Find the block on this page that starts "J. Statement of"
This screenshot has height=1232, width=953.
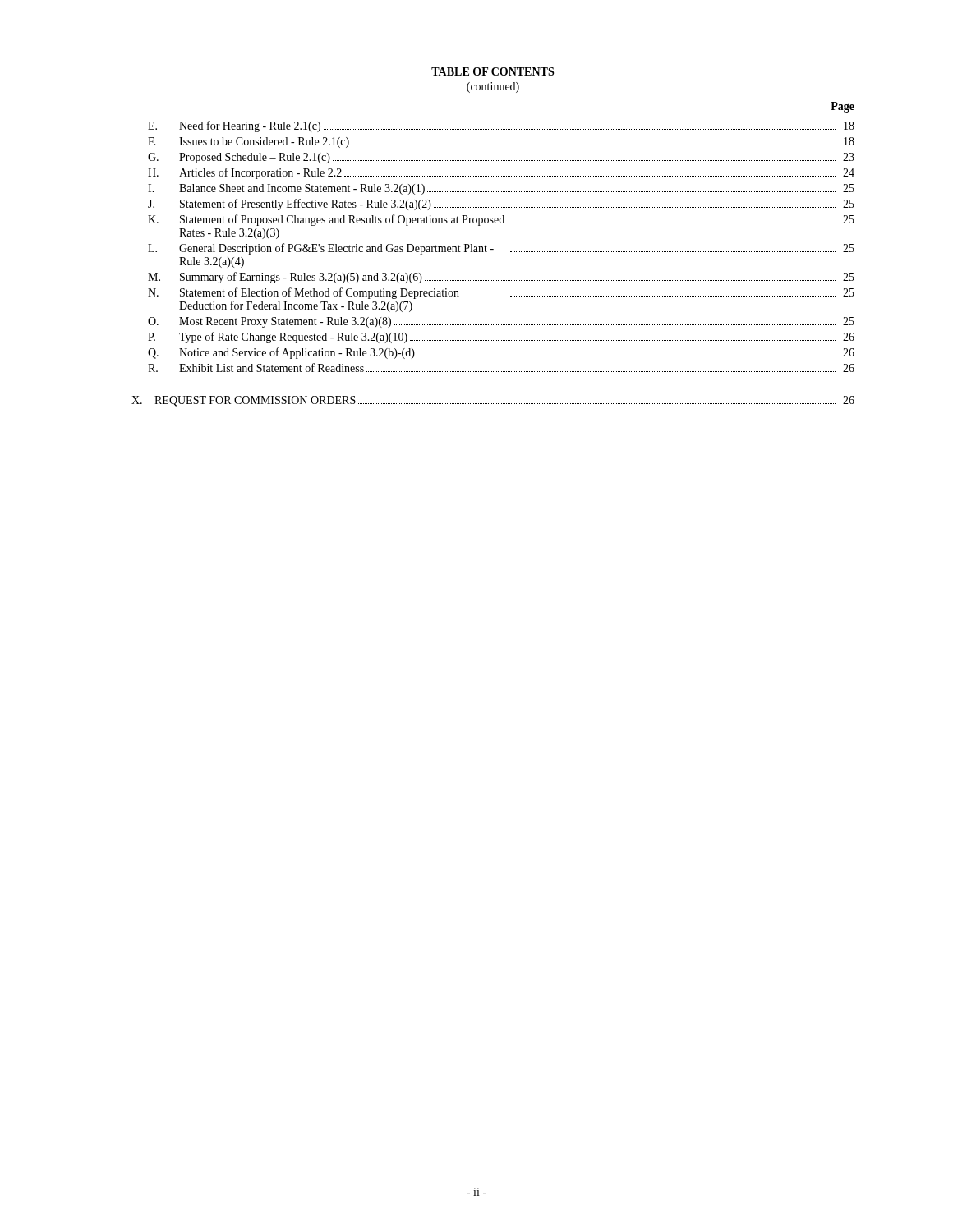tap(493, 204)
